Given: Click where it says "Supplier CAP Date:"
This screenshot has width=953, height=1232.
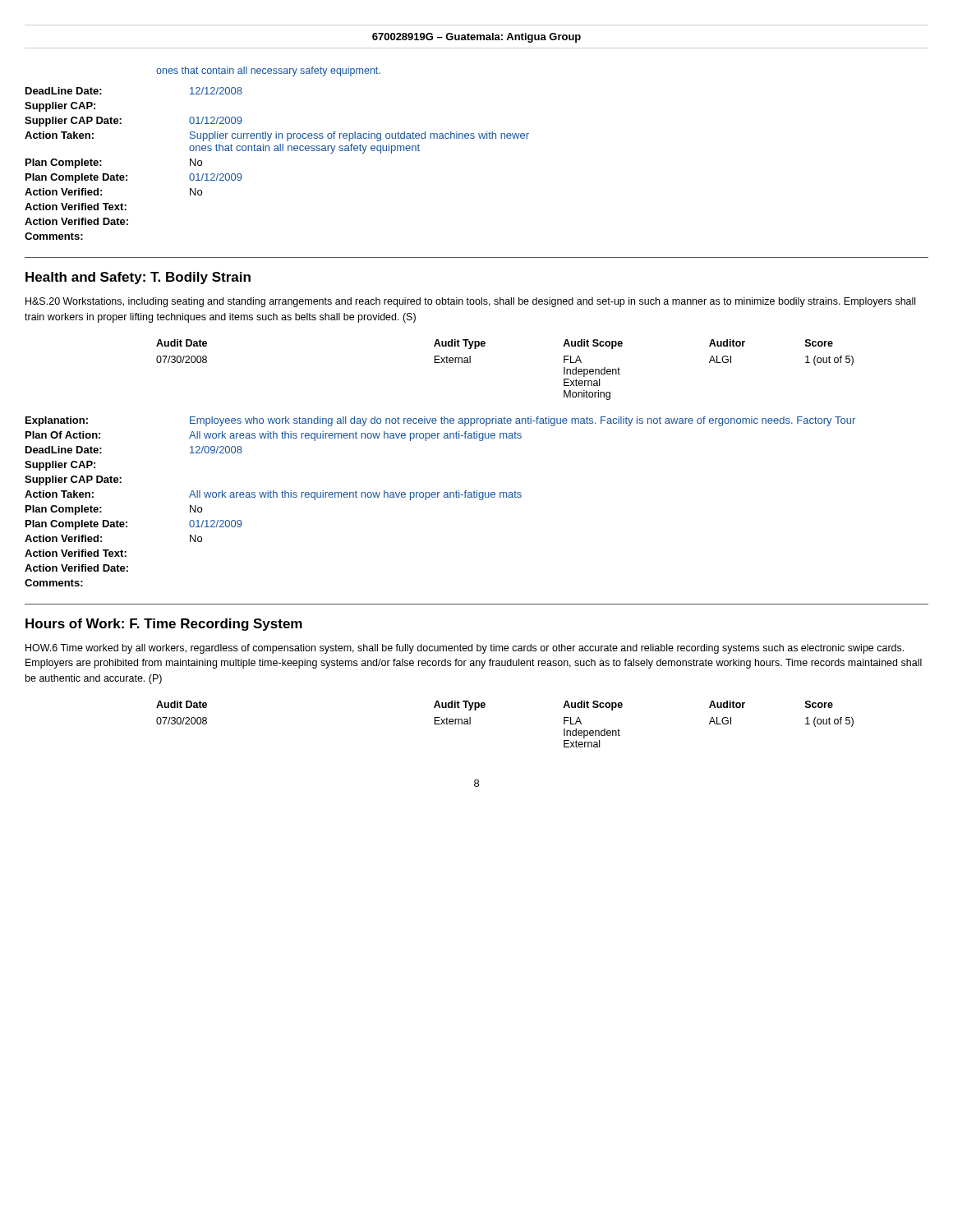Looking at the screenshot, I should [x=107, y=479].
